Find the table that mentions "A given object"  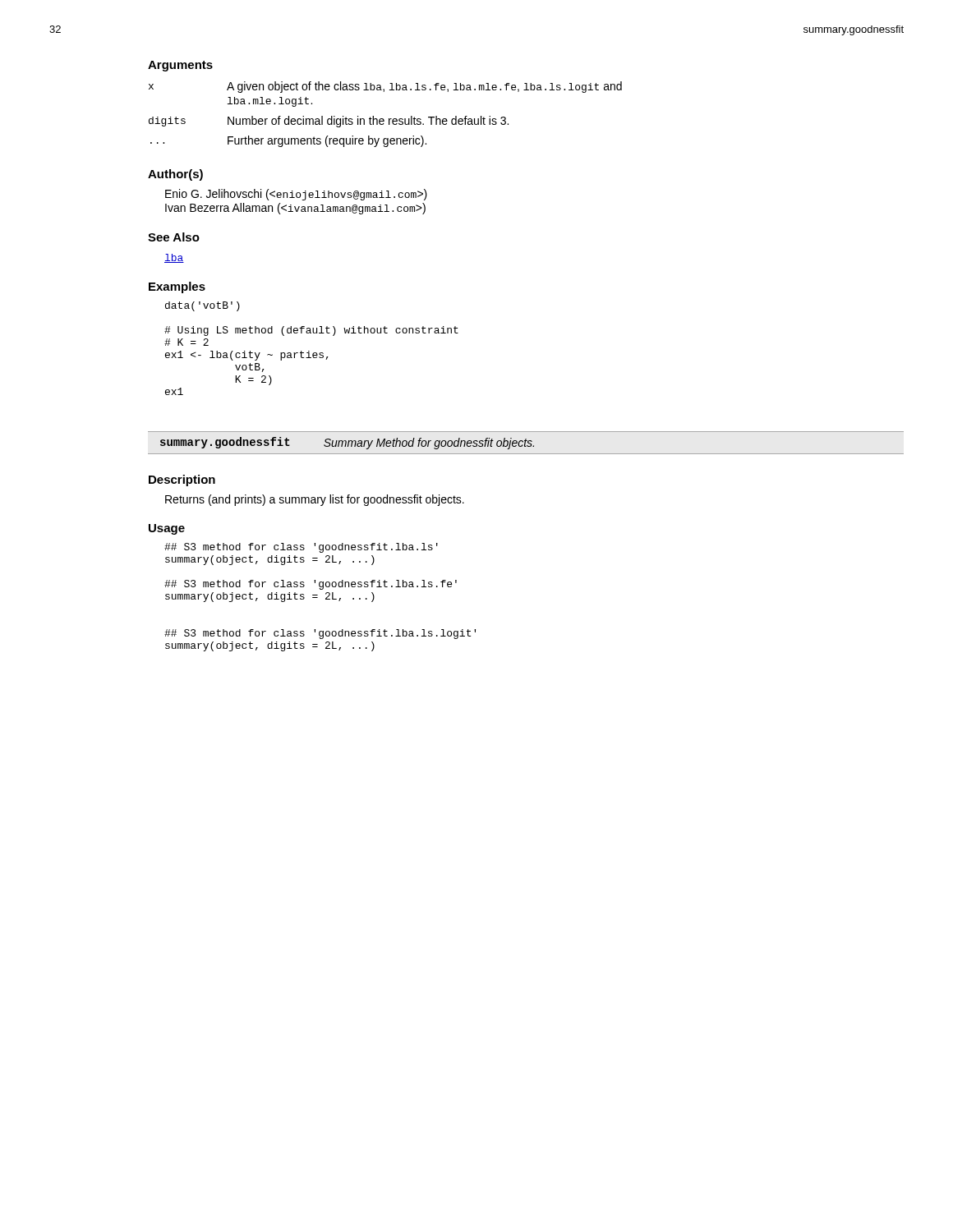526,115
